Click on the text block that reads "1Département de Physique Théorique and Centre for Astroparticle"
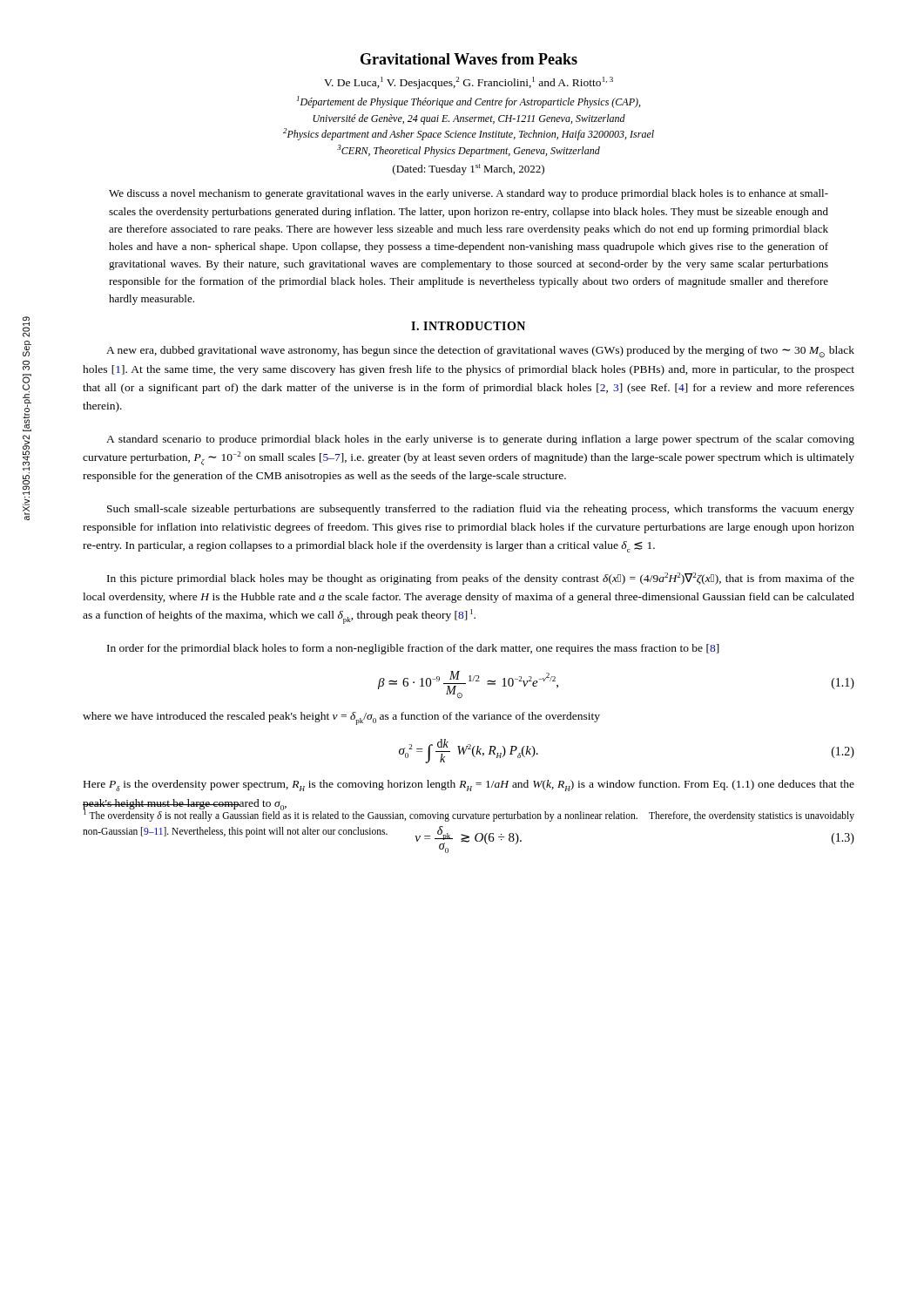 (x=469, y=135)
